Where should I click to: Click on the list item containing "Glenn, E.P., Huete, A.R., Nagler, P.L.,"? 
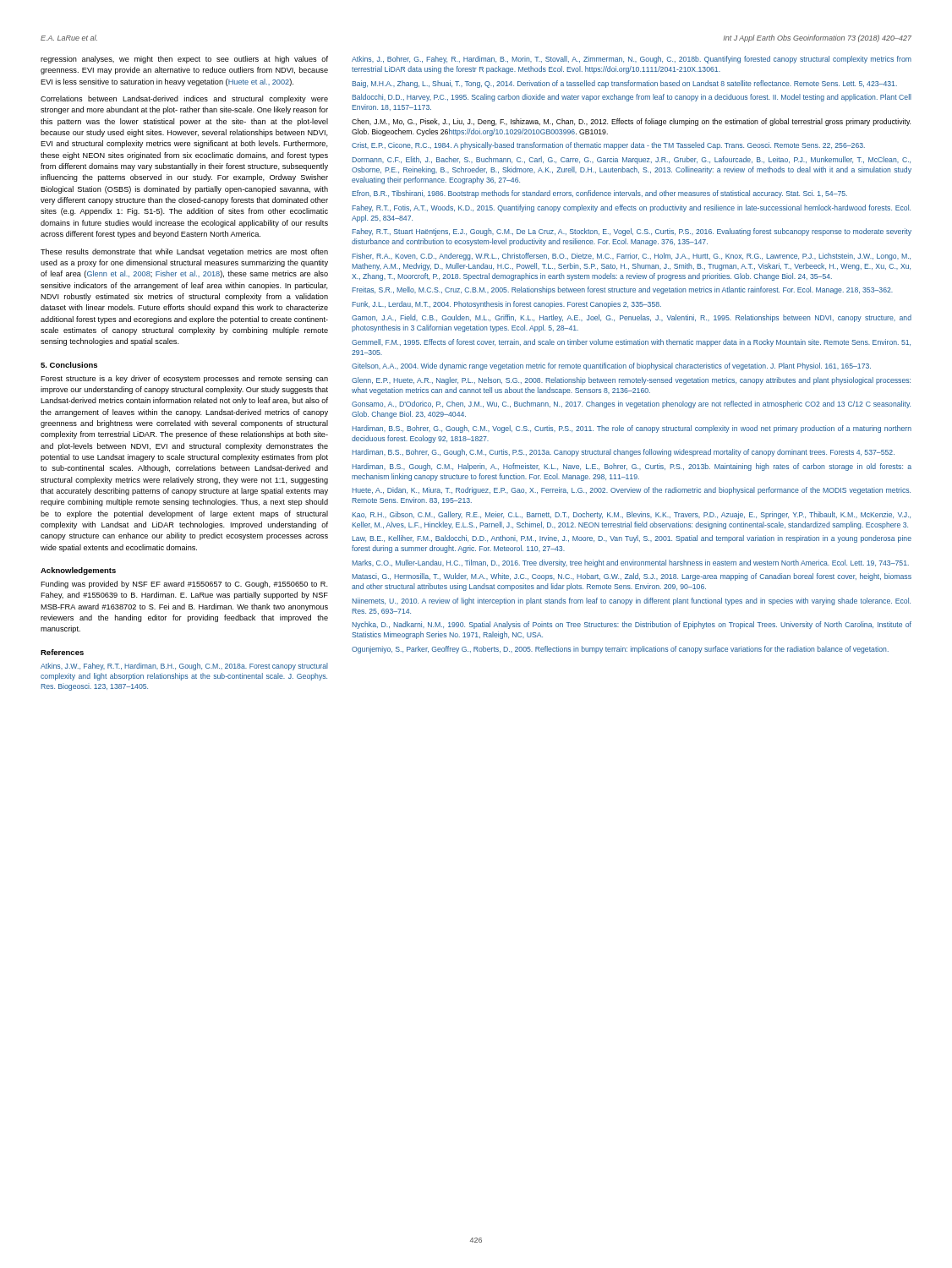pyautogui.click(x=632, y=385)
